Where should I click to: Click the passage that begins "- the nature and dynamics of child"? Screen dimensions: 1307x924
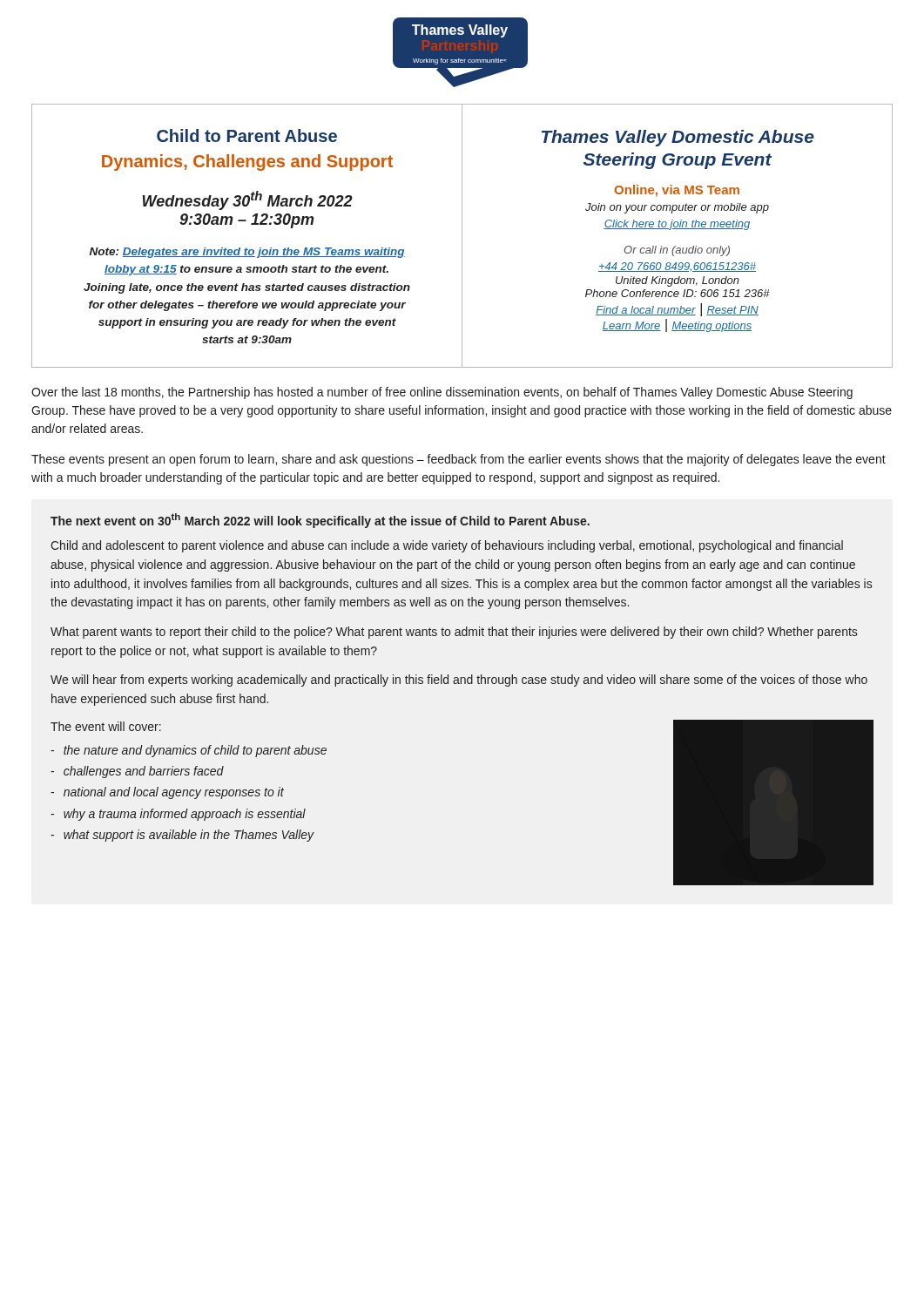point(189,750)
